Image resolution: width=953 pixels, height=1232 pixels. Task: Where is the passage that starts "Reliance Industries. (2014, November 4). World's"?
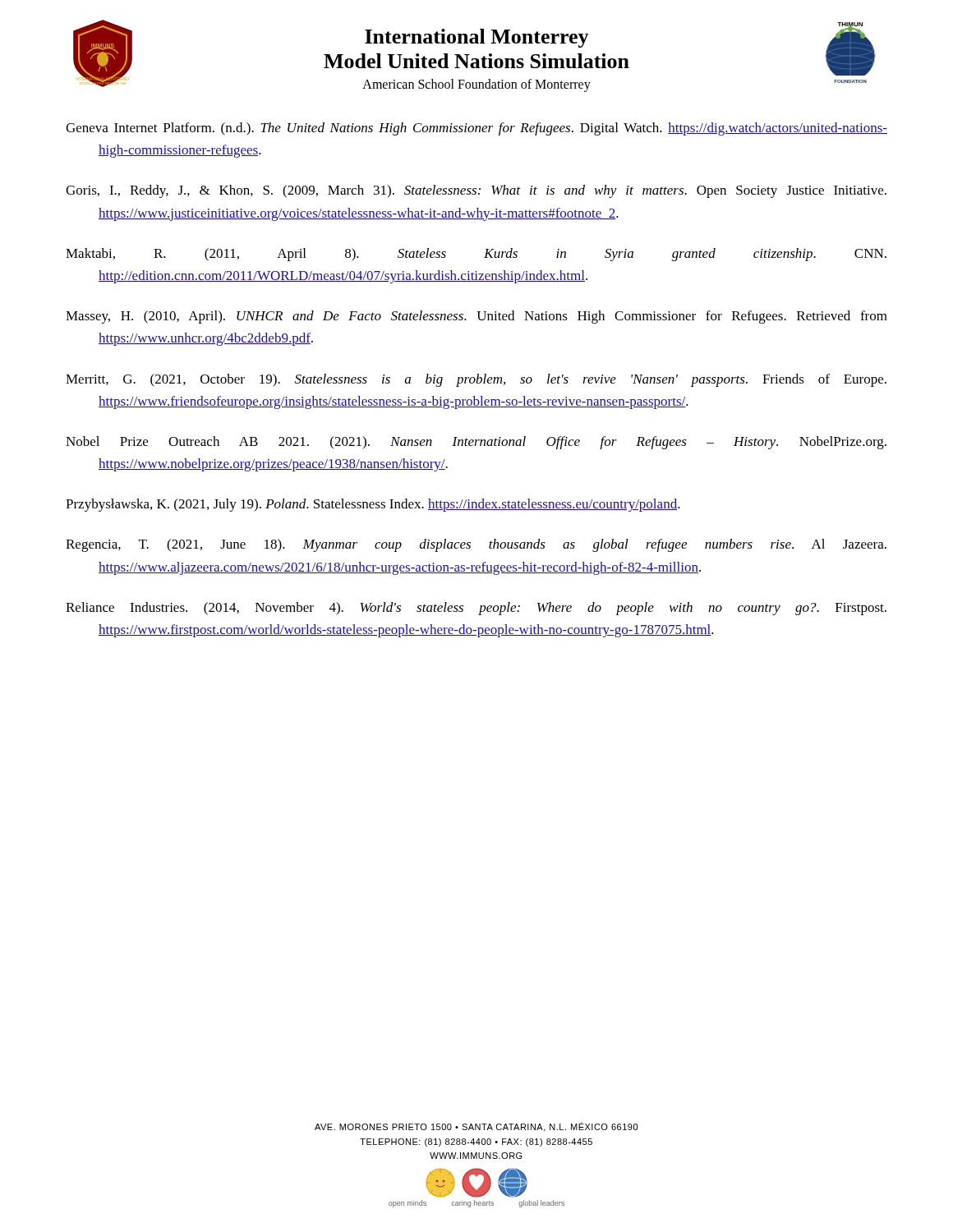(x=476, y=618)
